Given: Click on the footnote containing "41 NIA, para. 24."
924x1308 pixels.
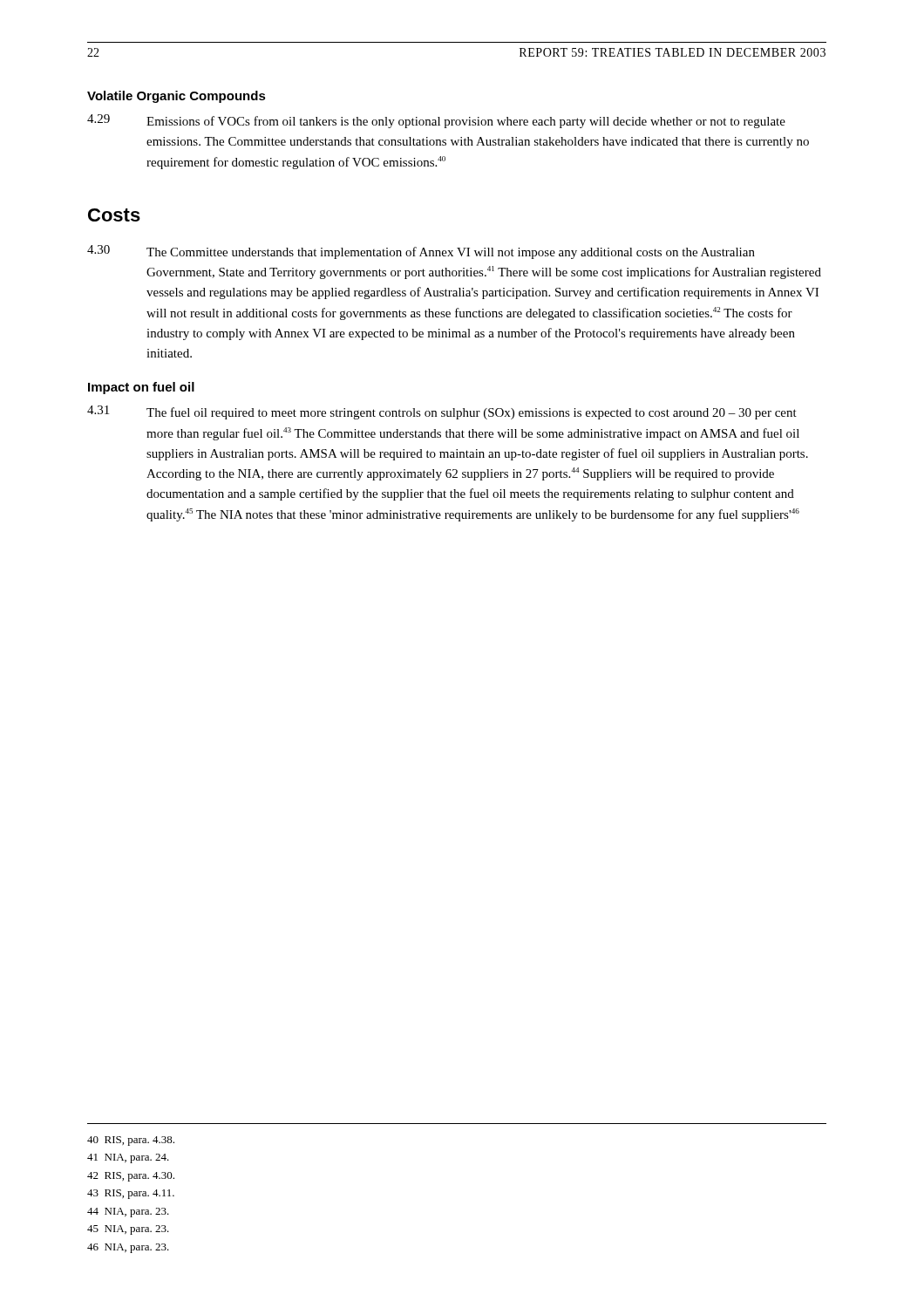Looking at the screenshot, I should click(x=128, y=1157).
